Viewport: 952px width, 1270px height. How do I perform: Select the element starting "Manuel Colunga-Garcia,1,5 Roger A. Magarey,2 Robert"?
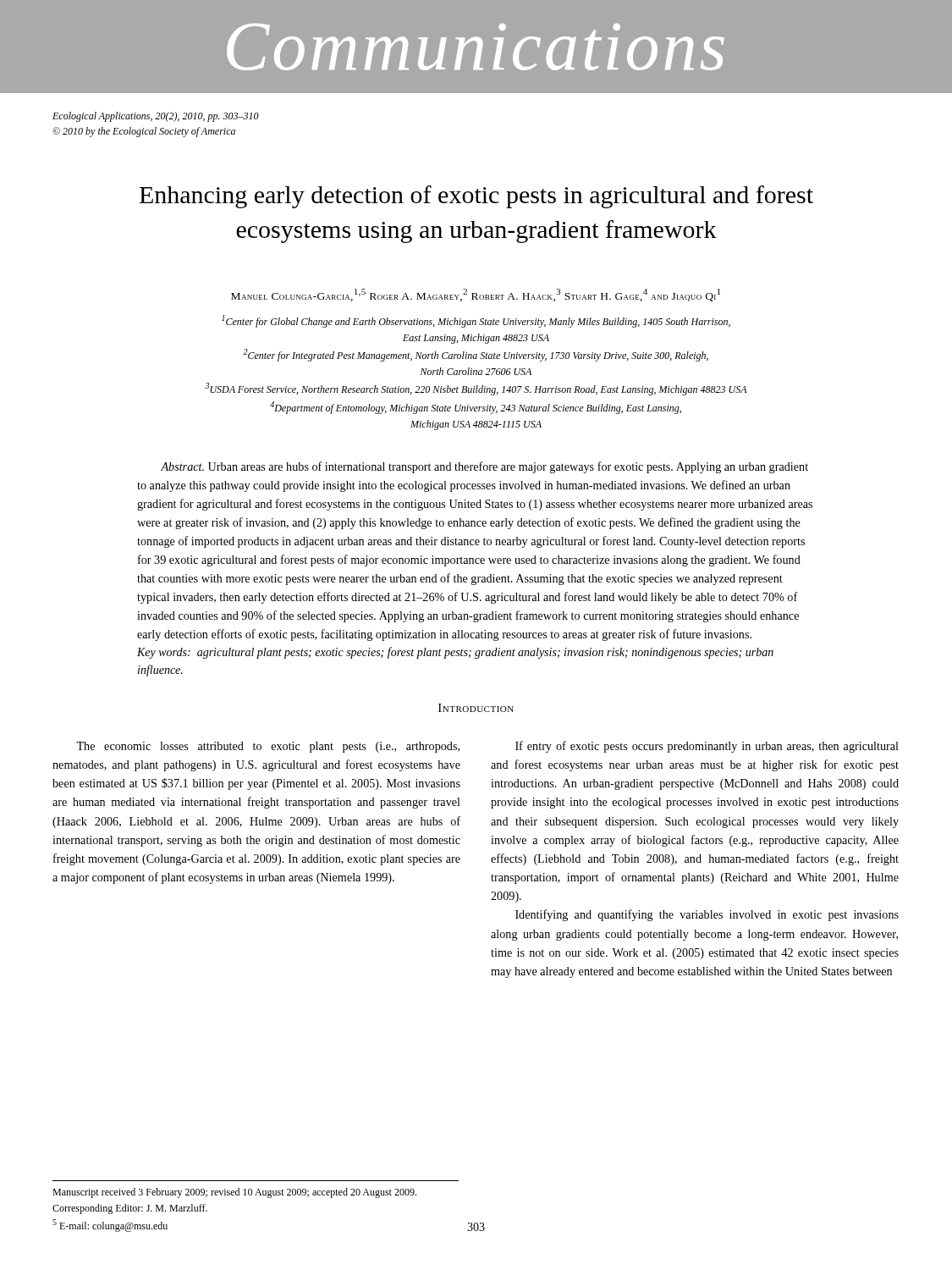(476, 294)
